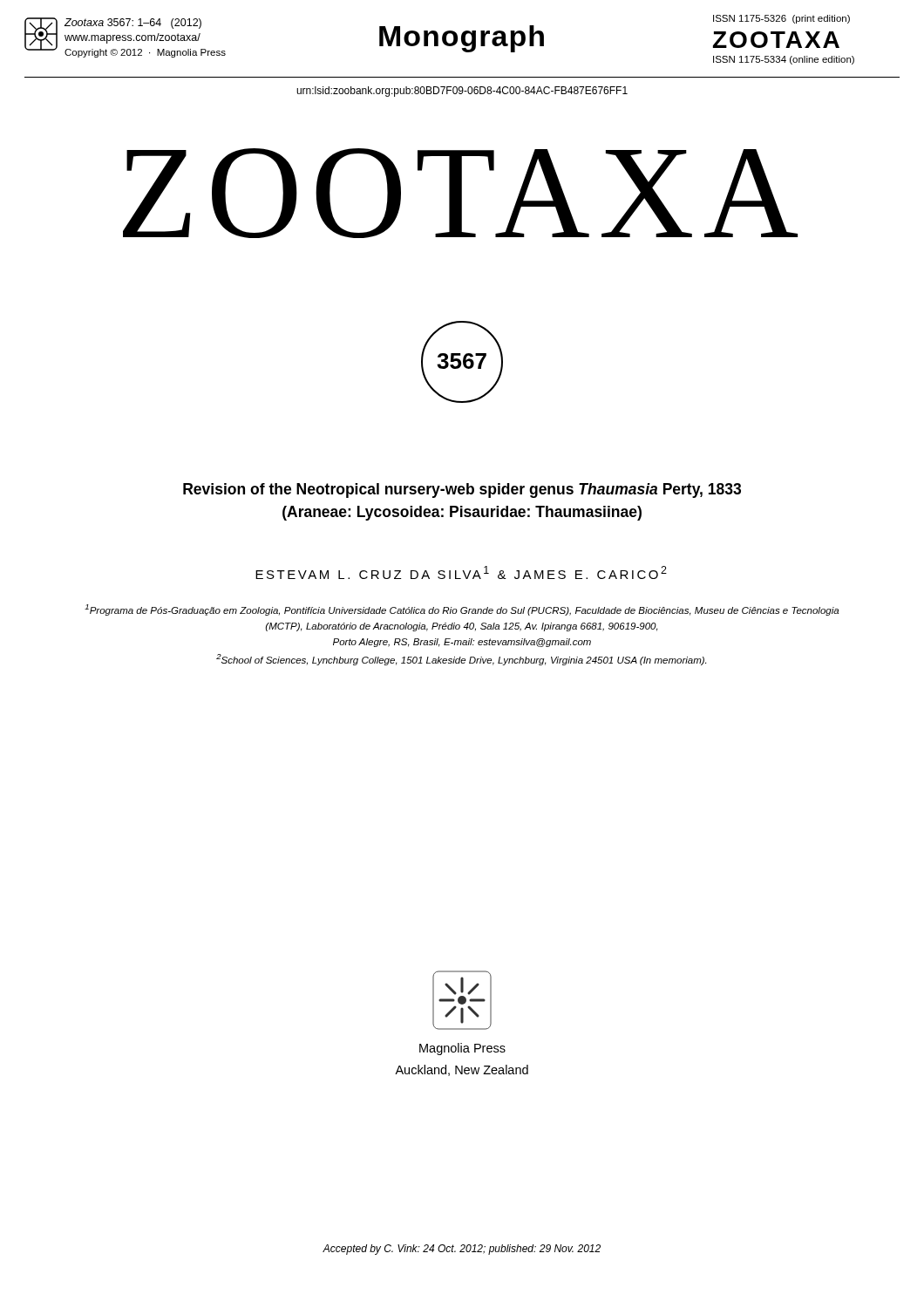This screenshot has width=924, height=1308.
Task: Locate the text block with the text "1Programa de Pós-Graduação em"
Action: click(462, 634)
